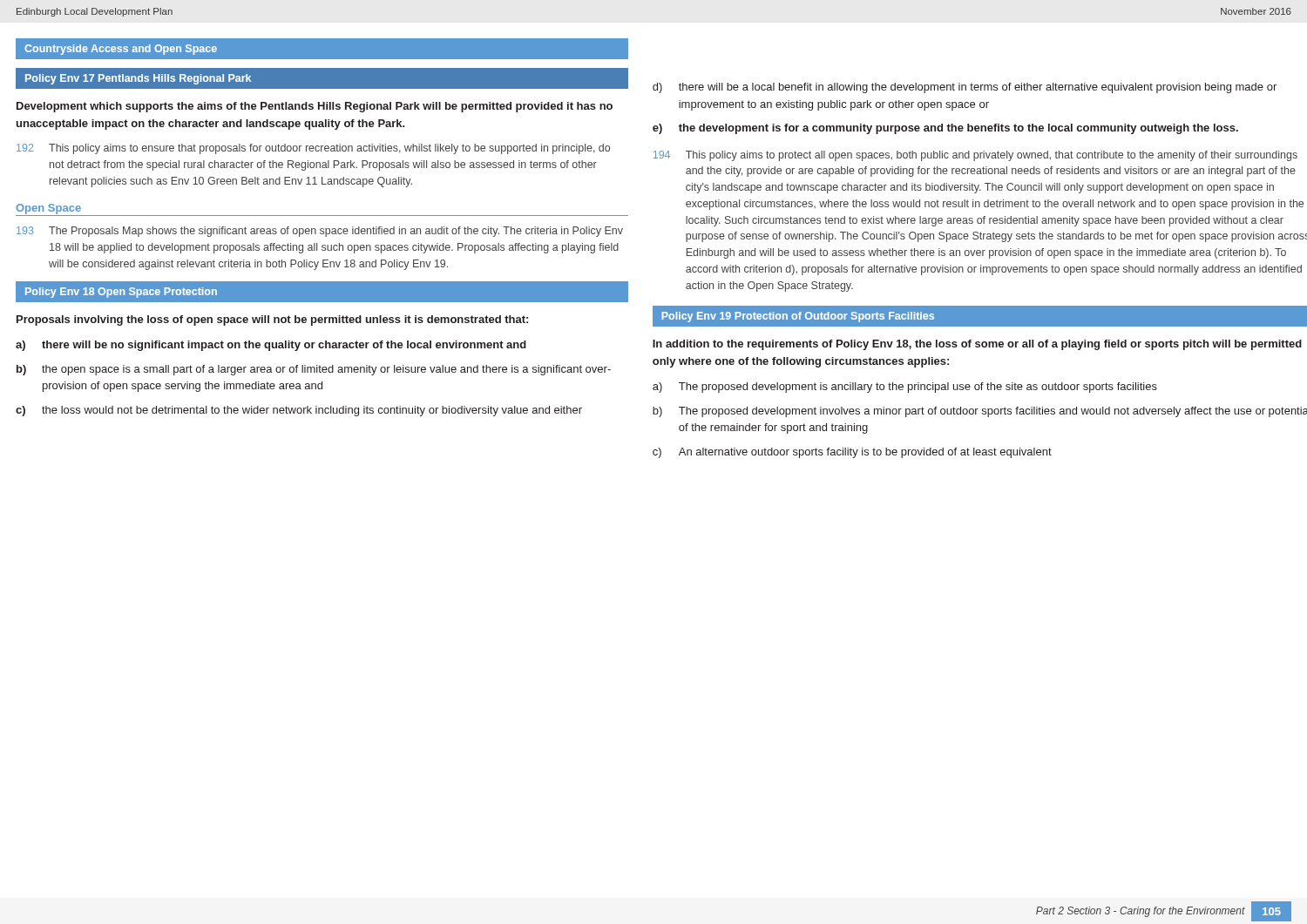Find the text block starting "193 The Proposals"
The height and width of the screenshot is (924, 1307).
pyautogui.click(x=322, y=248)
